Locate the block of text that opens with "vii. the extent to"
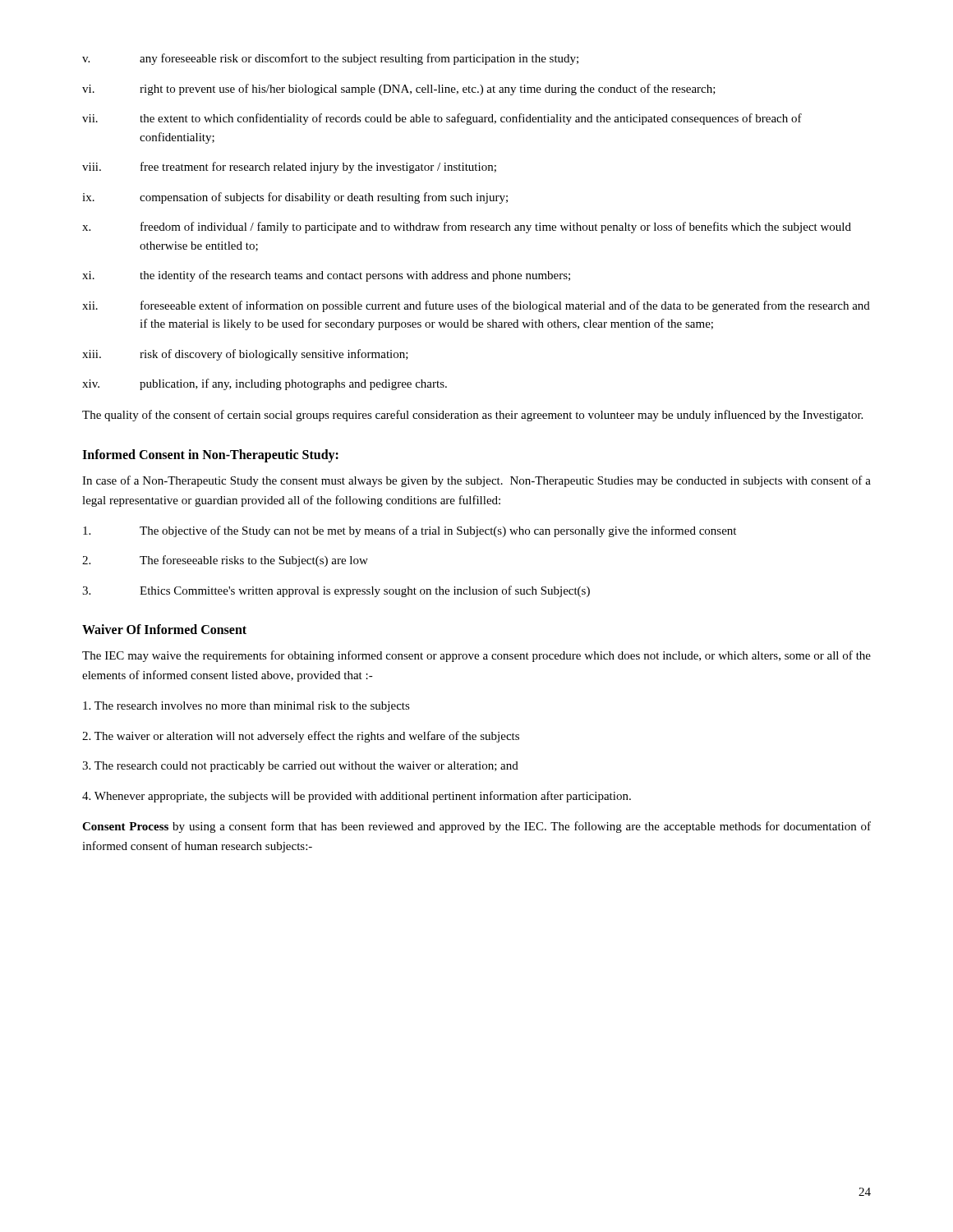This screenshot has height=1232, width=953. [x=476, y=128]
